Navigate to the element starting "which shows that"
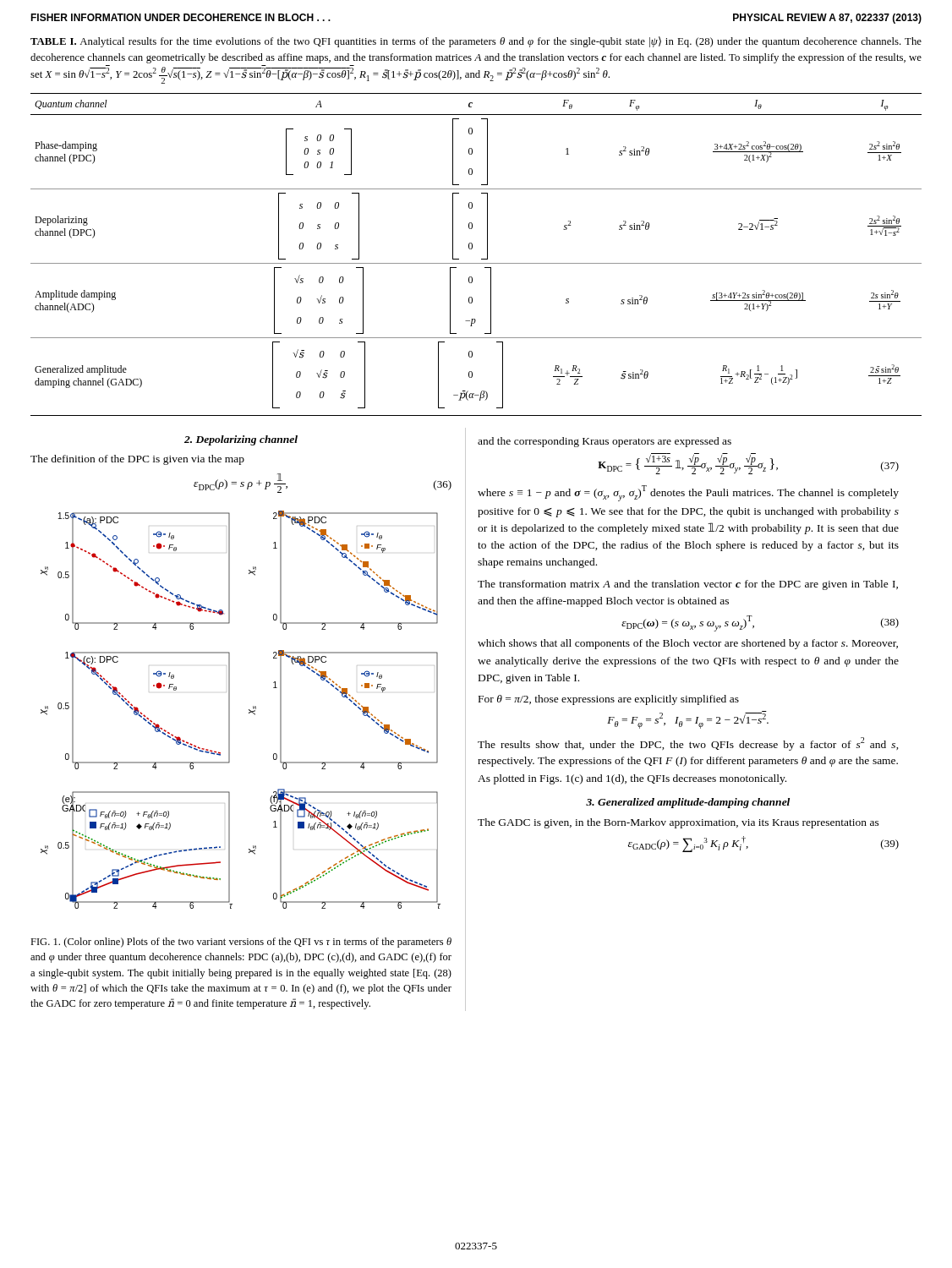The image size is (952, 1268). [x=688, y=660]
